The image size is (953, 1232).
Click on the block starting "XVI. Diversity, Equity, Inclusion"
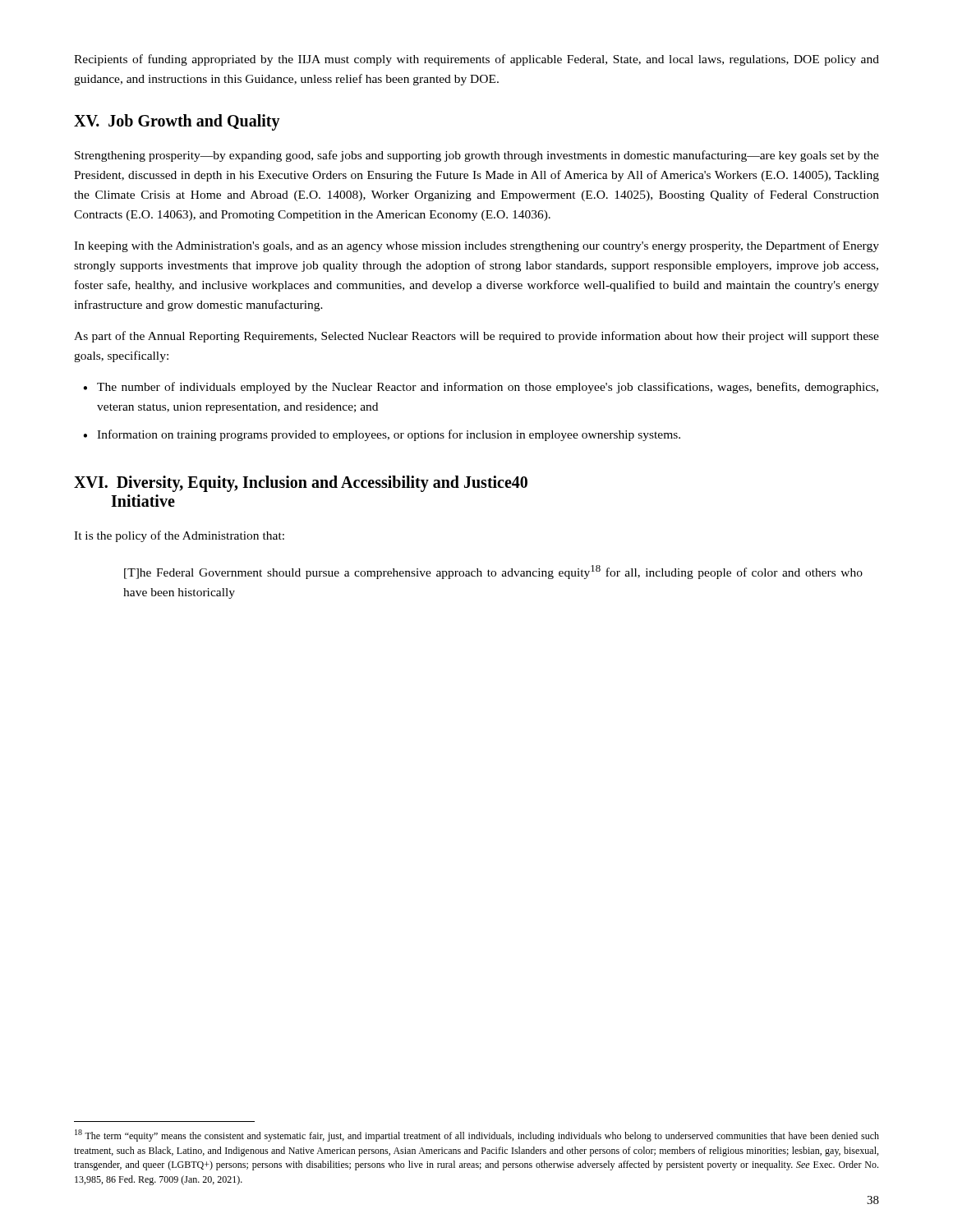301,492
